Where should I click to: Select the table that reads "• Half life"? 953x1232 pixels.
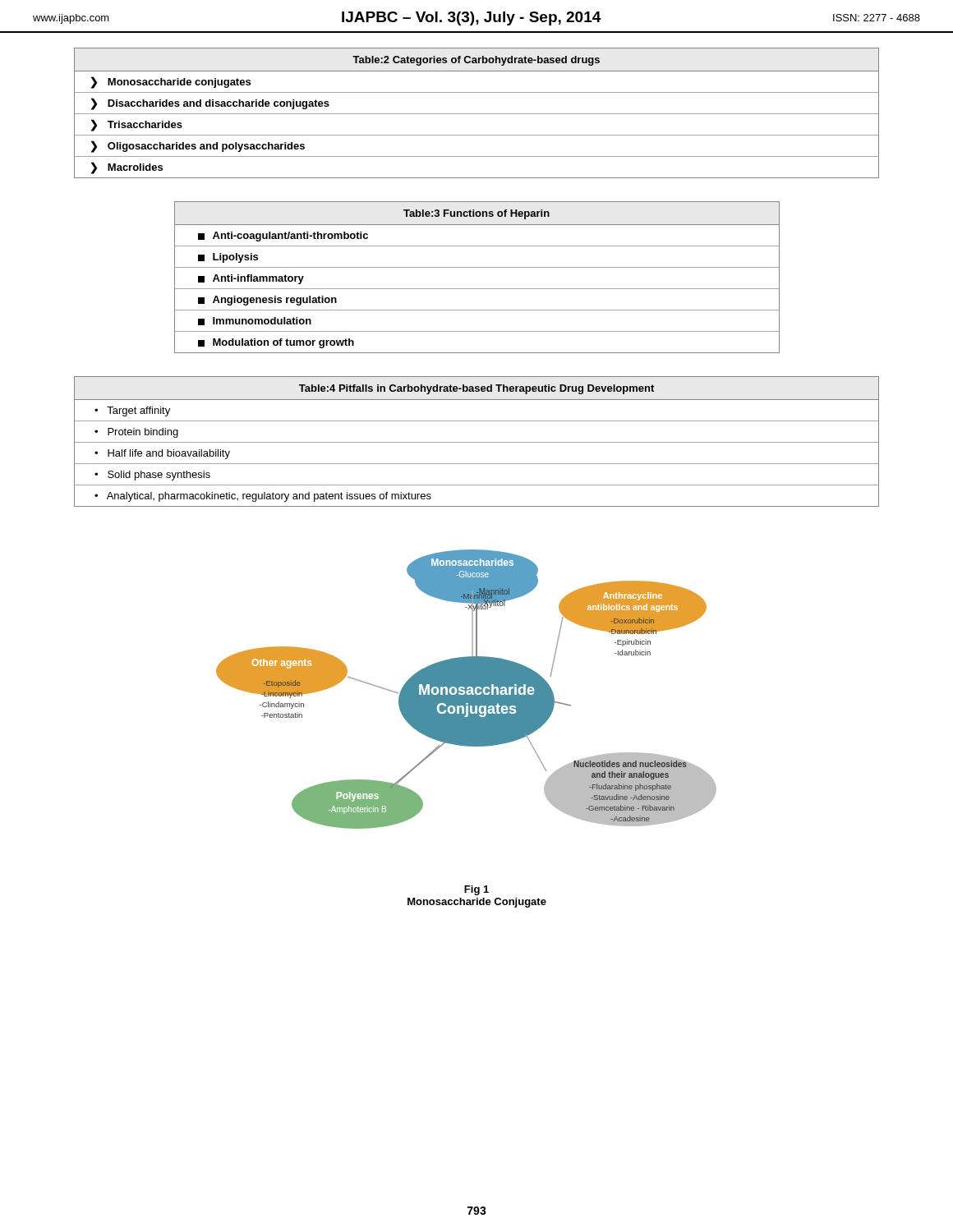[476, 441]
